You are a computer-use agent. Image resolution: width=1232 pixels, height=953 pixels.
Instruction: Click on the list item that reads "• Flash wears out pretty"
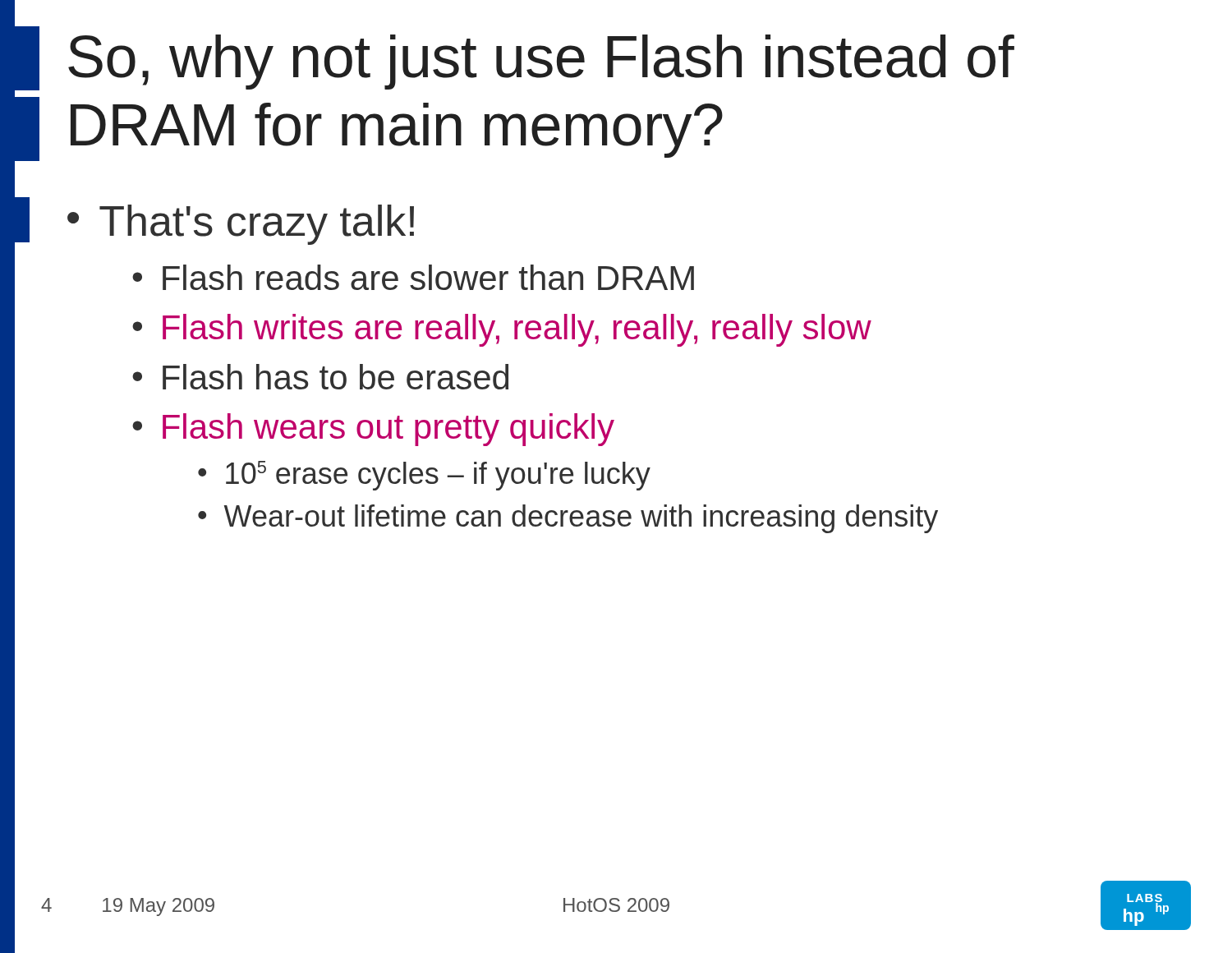(x=373, y=427)
